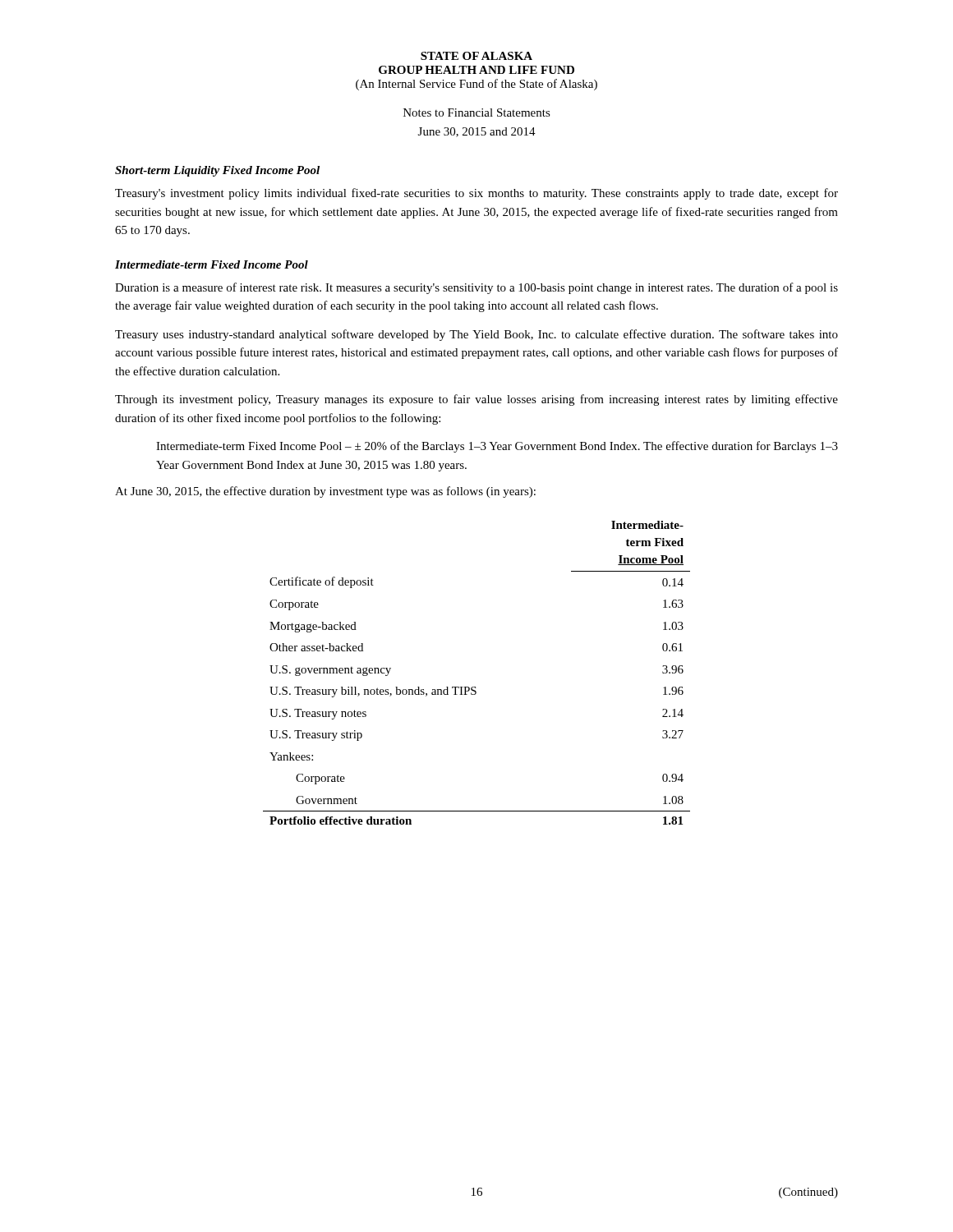
Task: Find the title that reads "STATE OF ALASKA GROUP"
Action: [x=476, y=70]
